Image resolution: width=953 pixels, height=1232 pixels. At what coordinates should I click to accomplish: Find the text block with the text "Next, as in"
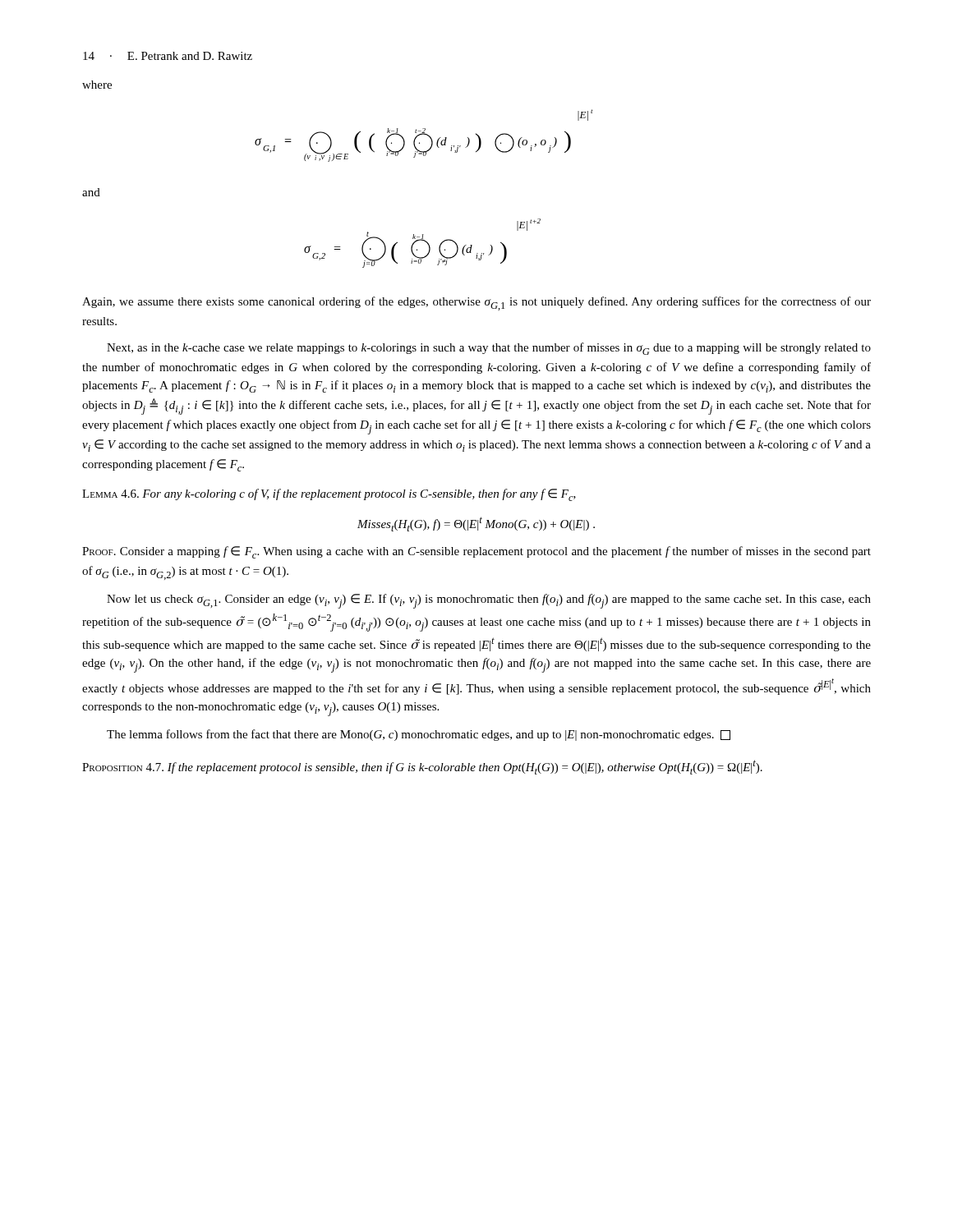(x=476, y=407)
